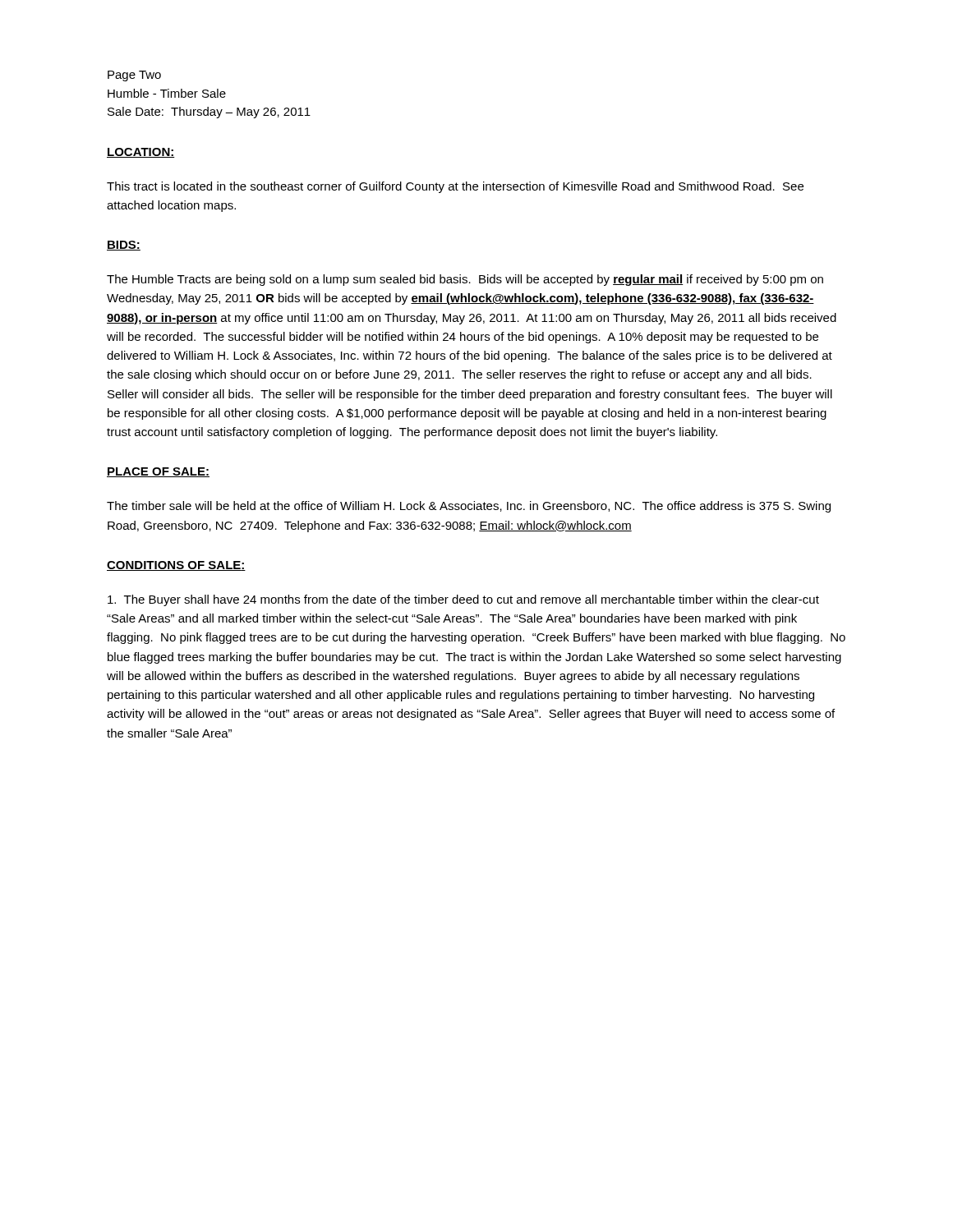Screen dimensions: 1232x953
Task: Point to the block beginning "The timber sale will be"
Action: point(469,515)
